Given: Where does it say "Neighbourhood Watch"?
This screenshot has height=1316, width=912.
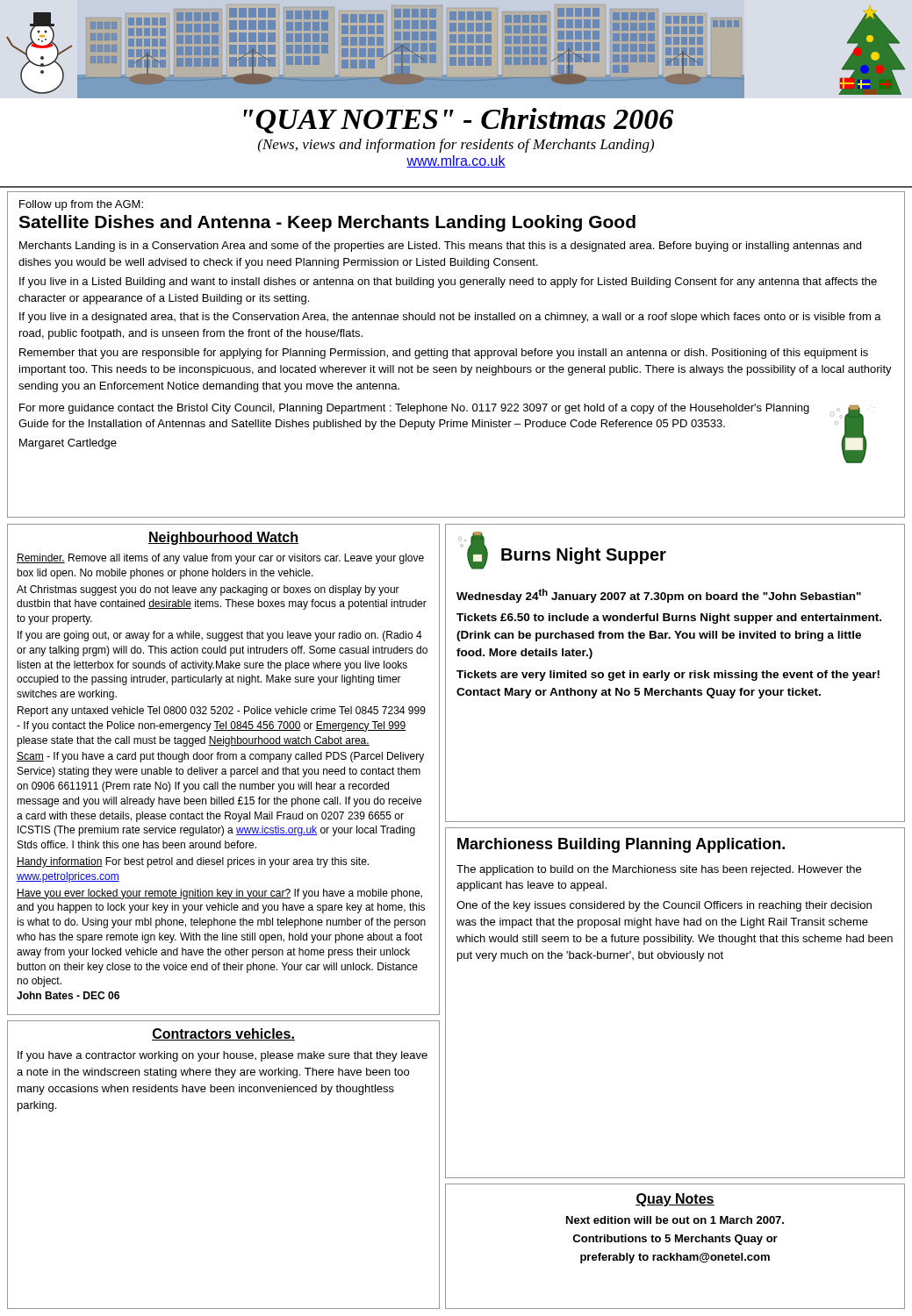Looking at the screenshot, I should pyautogui.click(x=223, y=537).
